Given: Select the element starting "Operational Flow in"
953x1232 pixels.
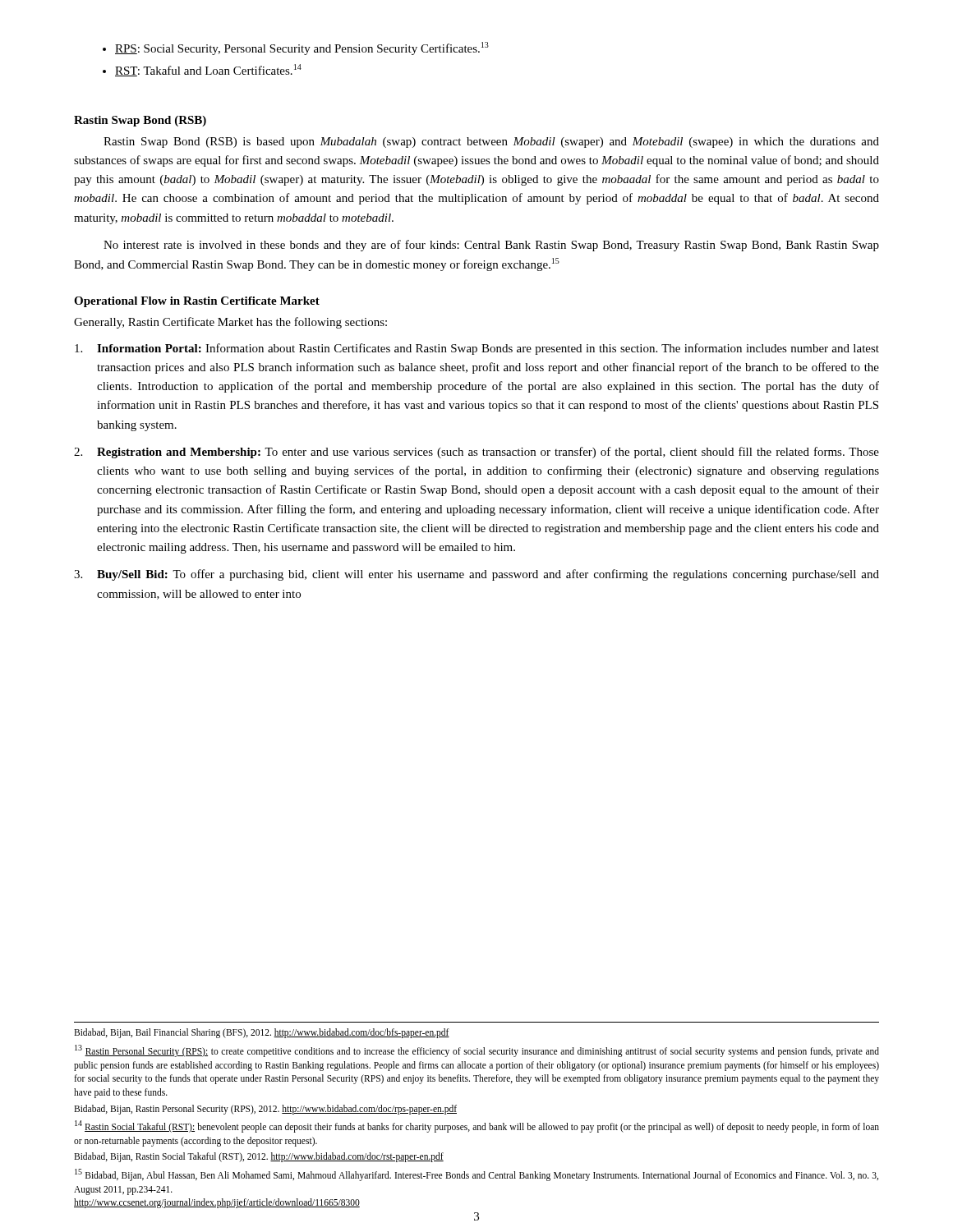Looking at the screenshot, I should click(197, 301).
